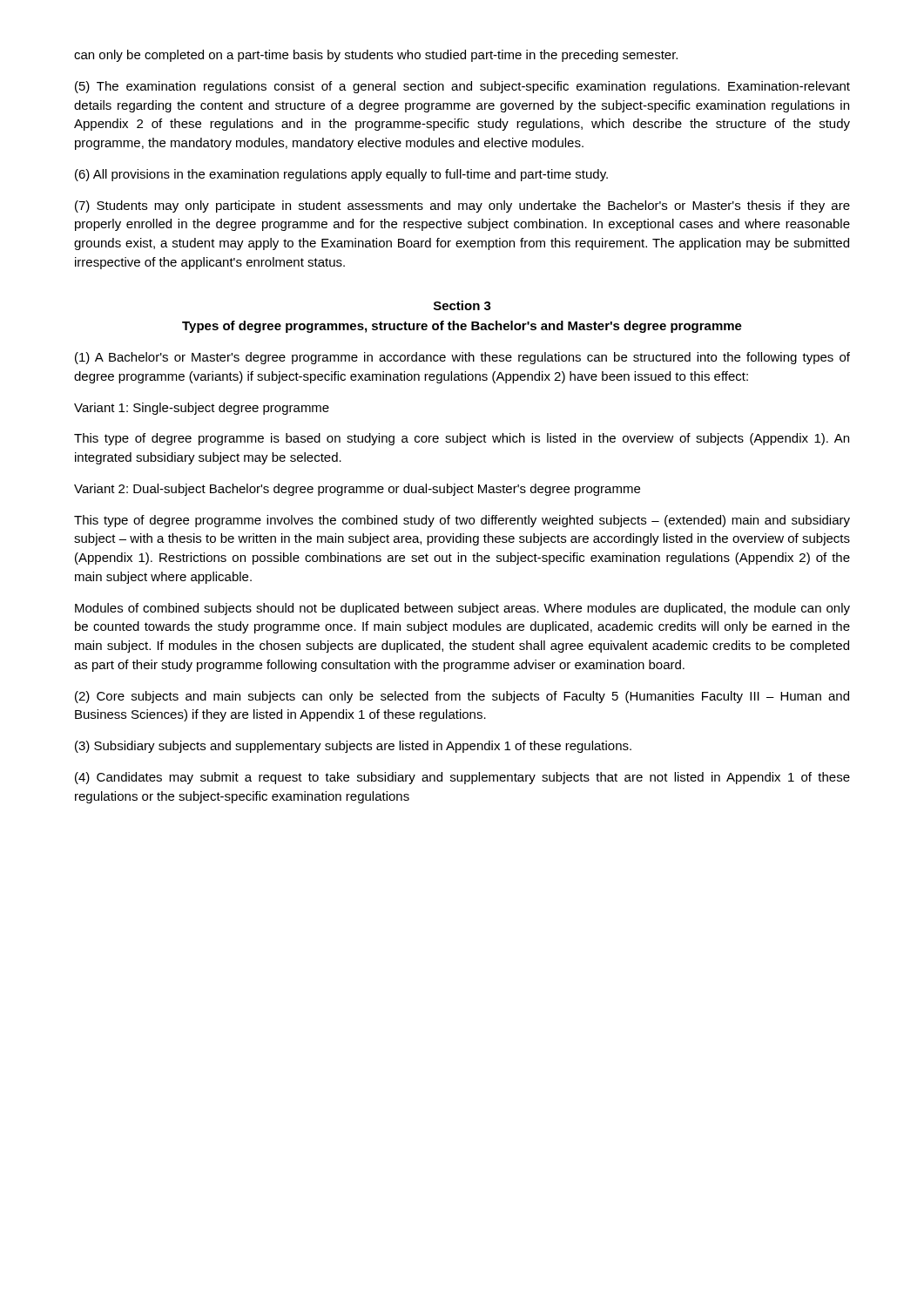This screenshot has width=924, height=1307.
Task: Locate the passage starting "can only be completed"
Action: point(376,54)
